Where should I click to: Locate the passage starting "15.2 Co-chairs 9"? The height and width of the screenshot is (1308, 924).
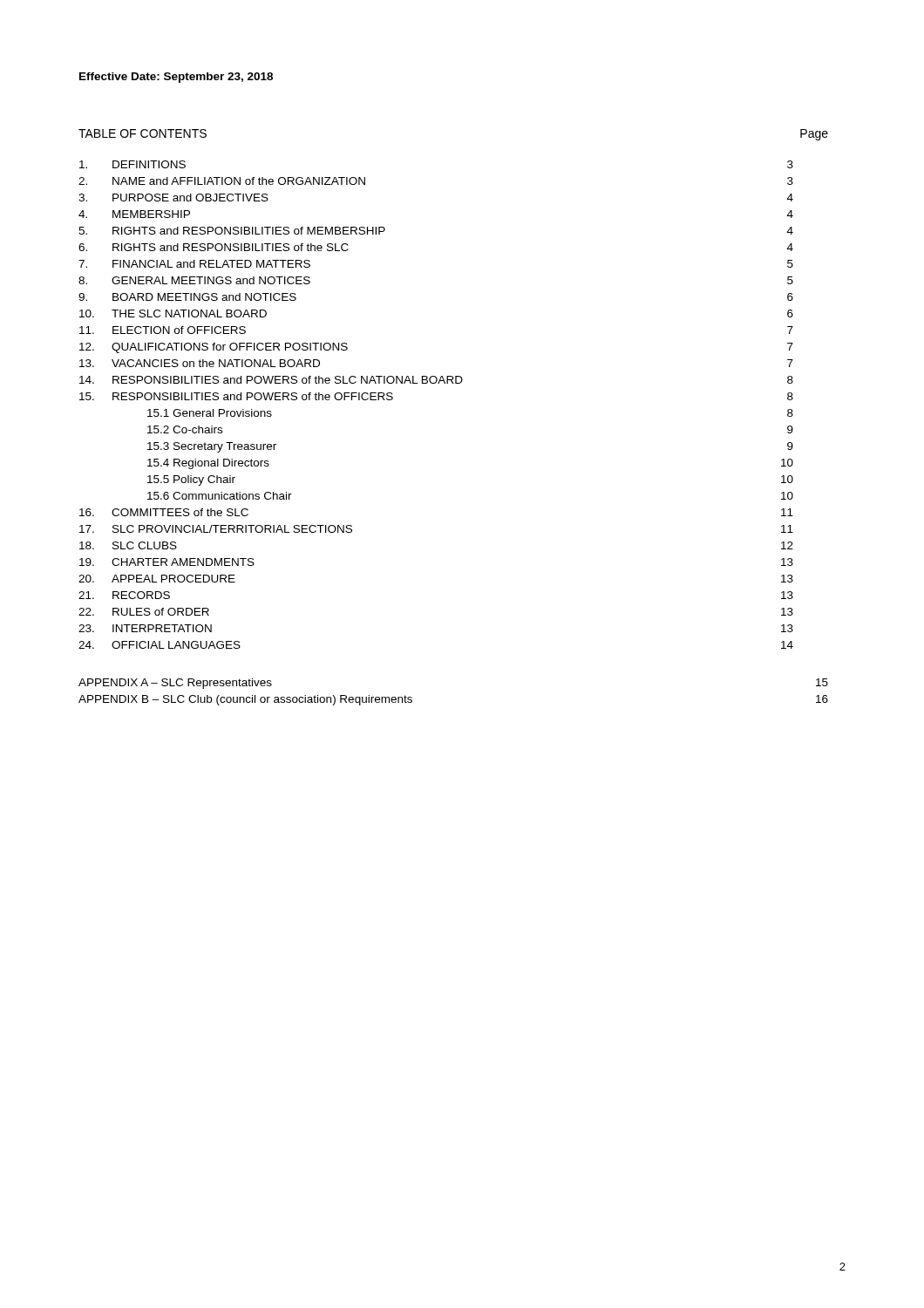184,428
